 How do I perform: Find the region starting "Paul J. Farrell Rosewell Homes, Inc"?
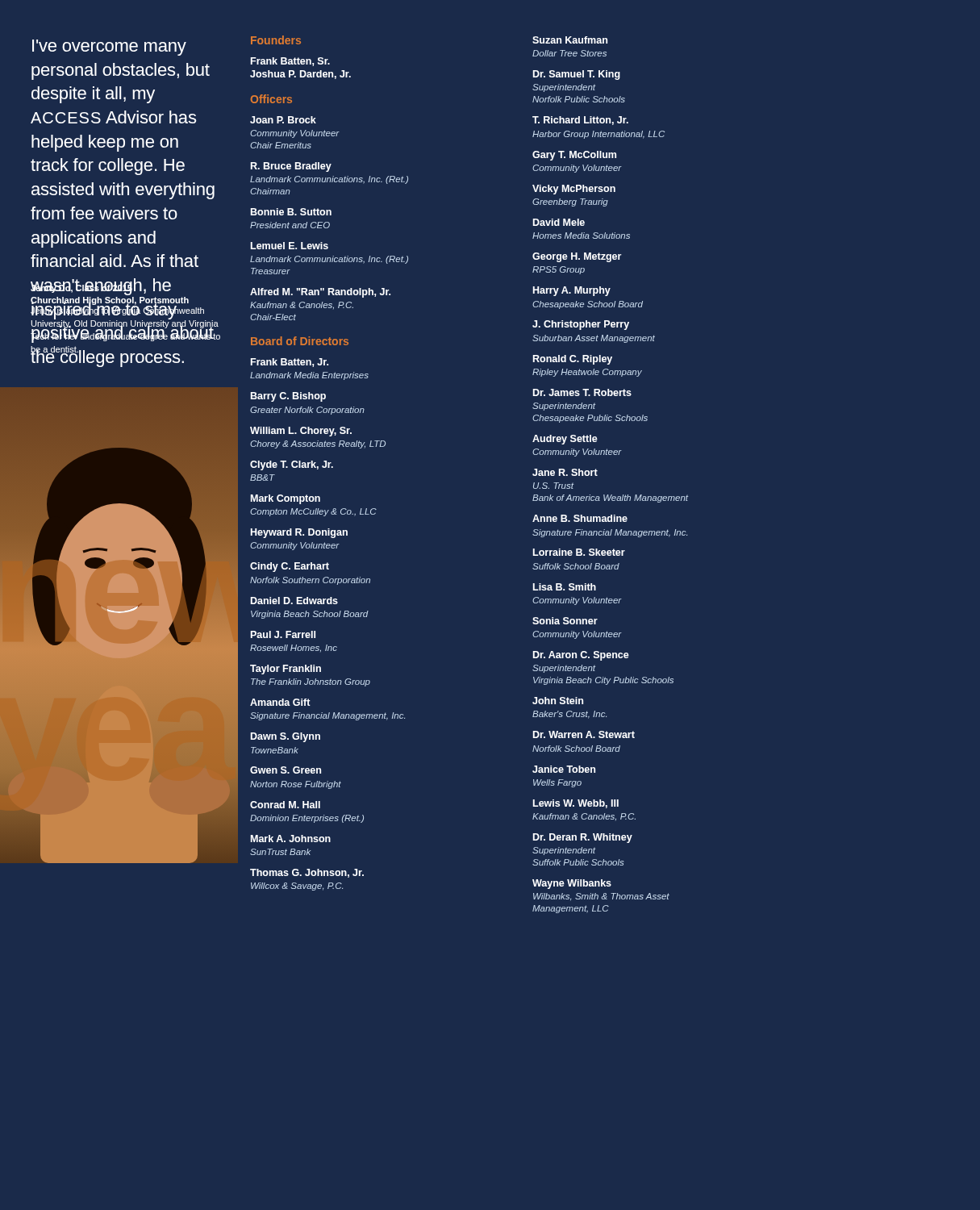point(283,634)
